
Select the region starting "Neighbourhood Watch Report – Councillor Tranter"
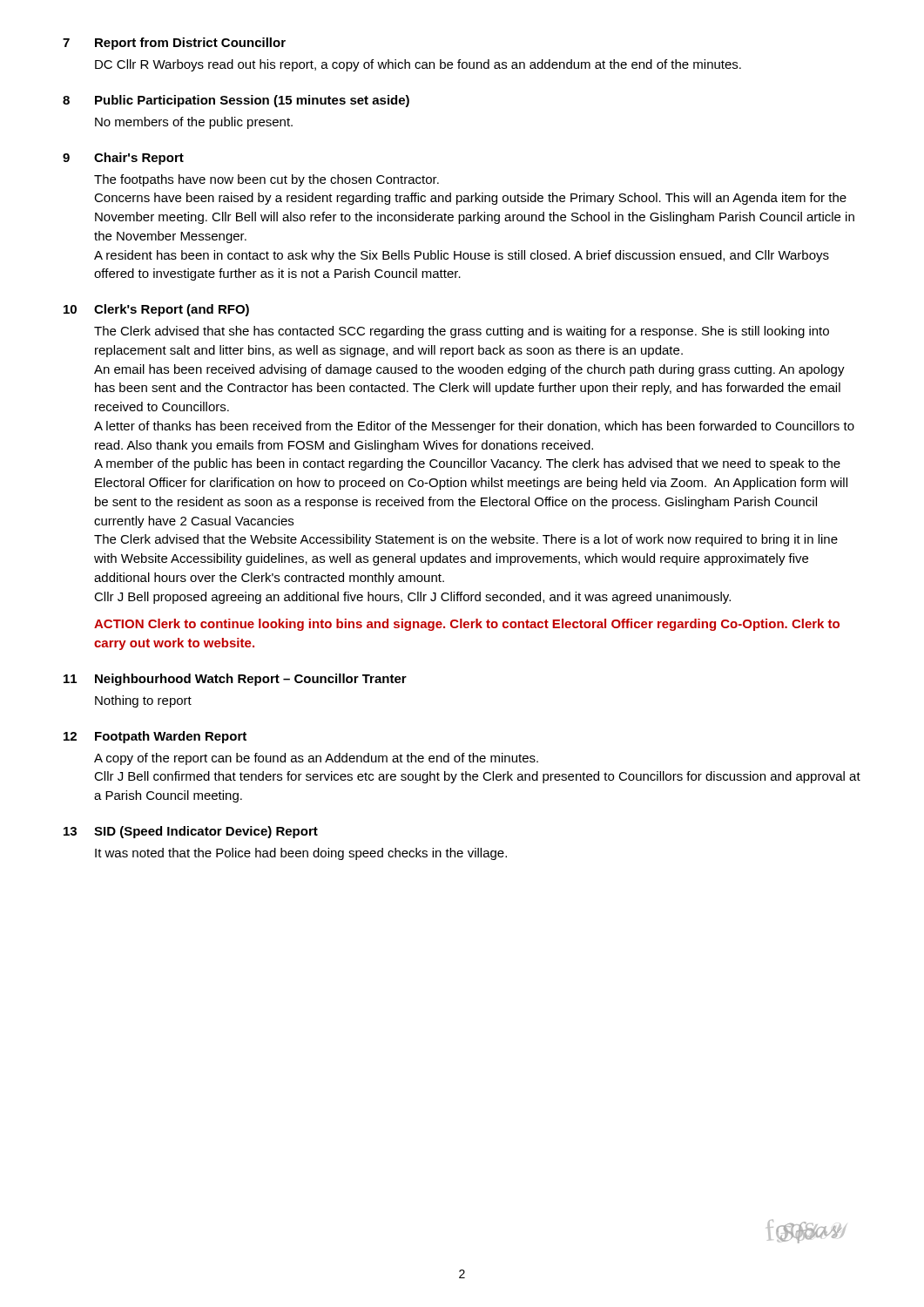click(250, 678)
